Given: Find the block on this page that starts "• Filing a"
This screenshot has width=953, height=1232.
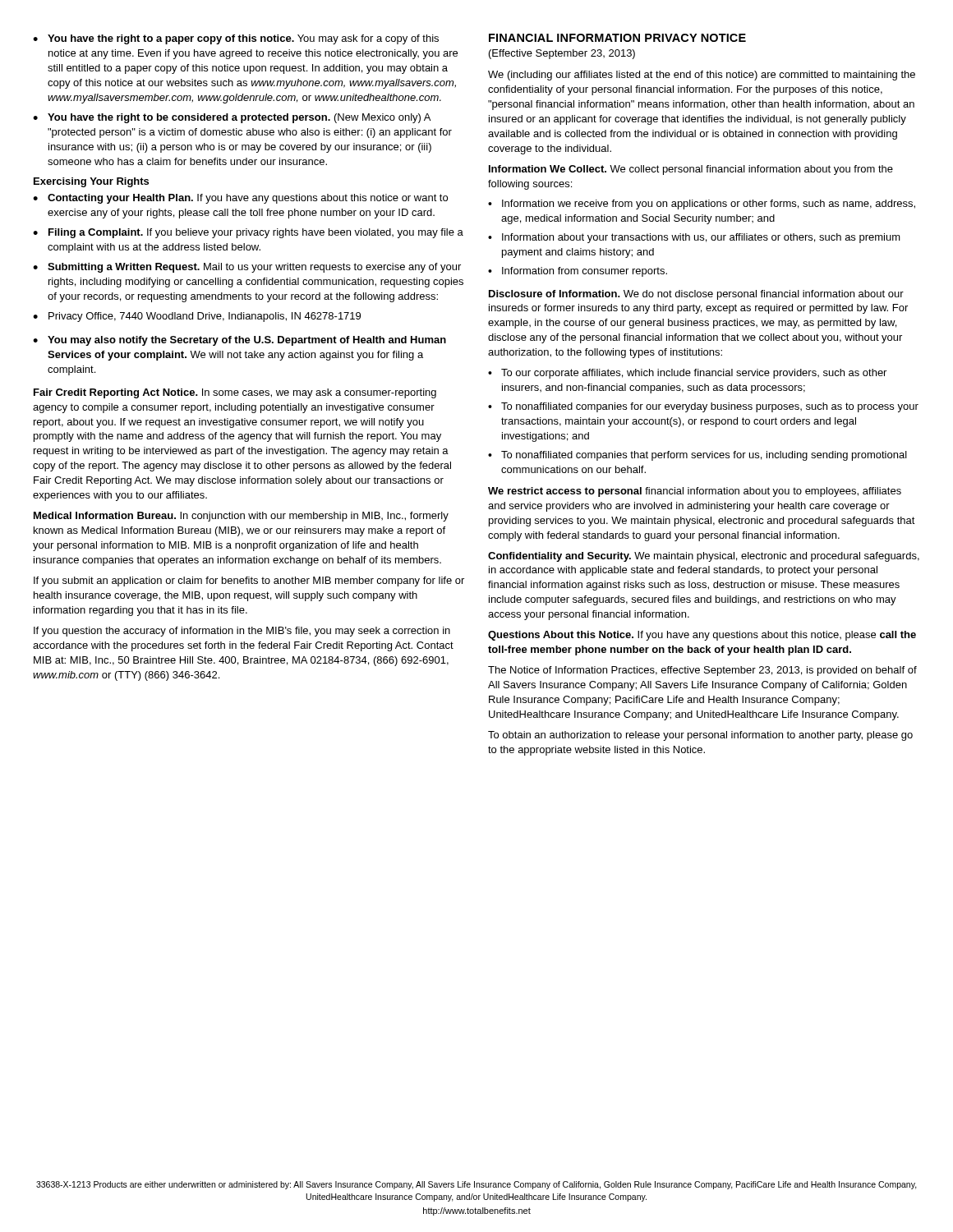Looking at the screenshot, I should click(x=249, y=240).
